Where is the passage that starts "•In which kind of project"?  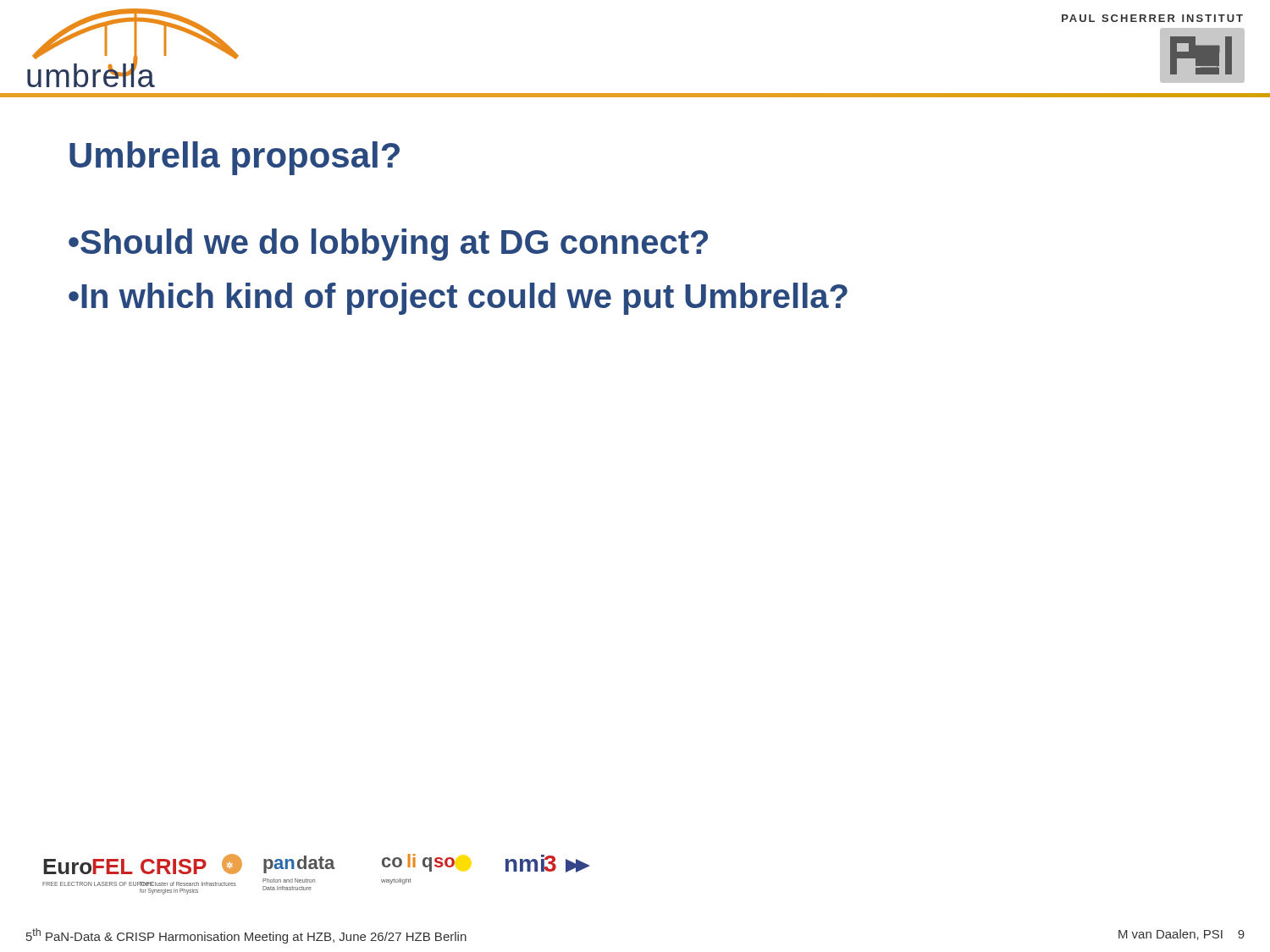[458, 296]
